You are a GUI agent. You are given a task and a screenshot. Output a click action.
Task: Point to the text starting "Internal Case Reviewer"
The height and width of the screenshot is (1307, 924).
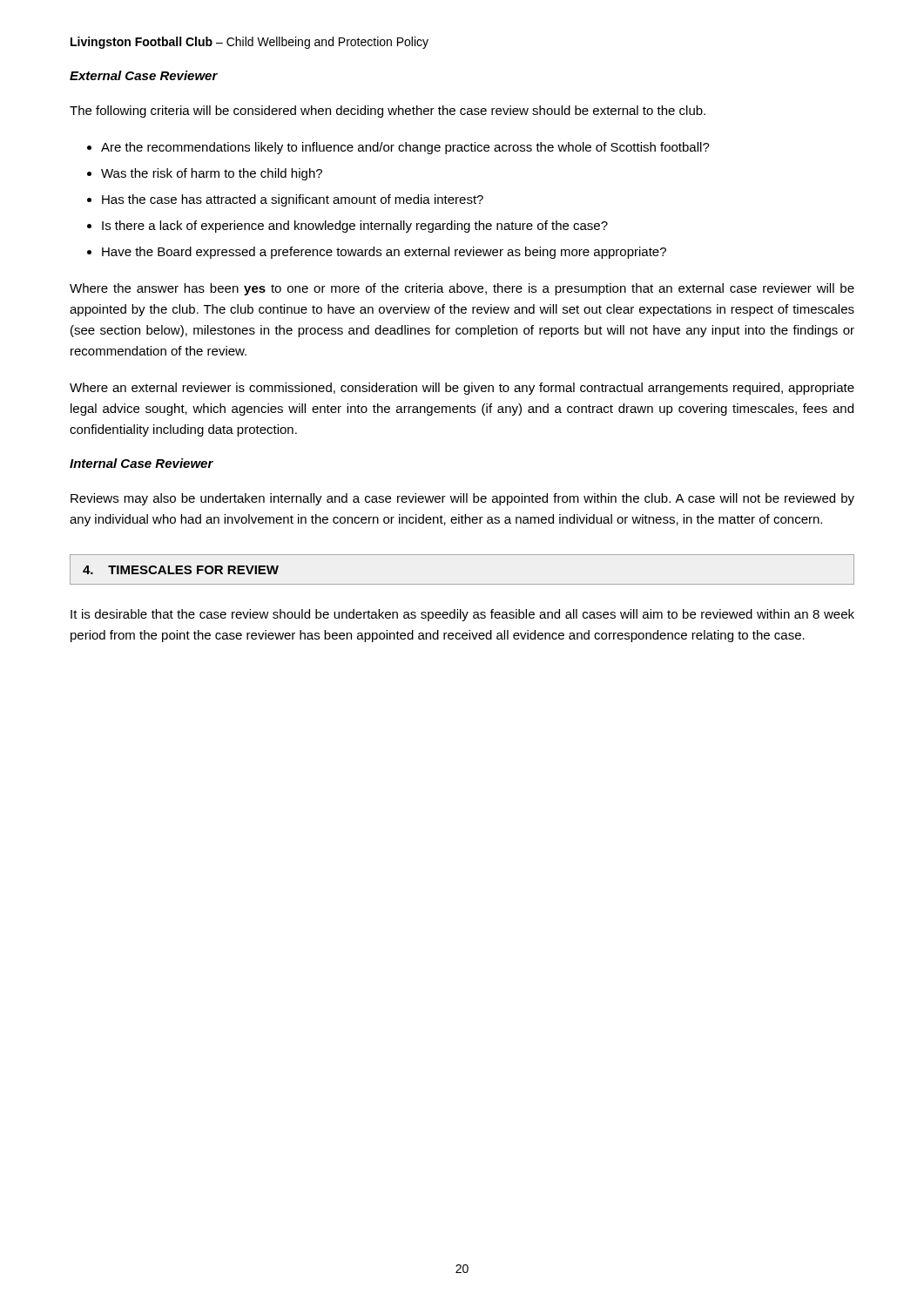[x=141, y=463]
